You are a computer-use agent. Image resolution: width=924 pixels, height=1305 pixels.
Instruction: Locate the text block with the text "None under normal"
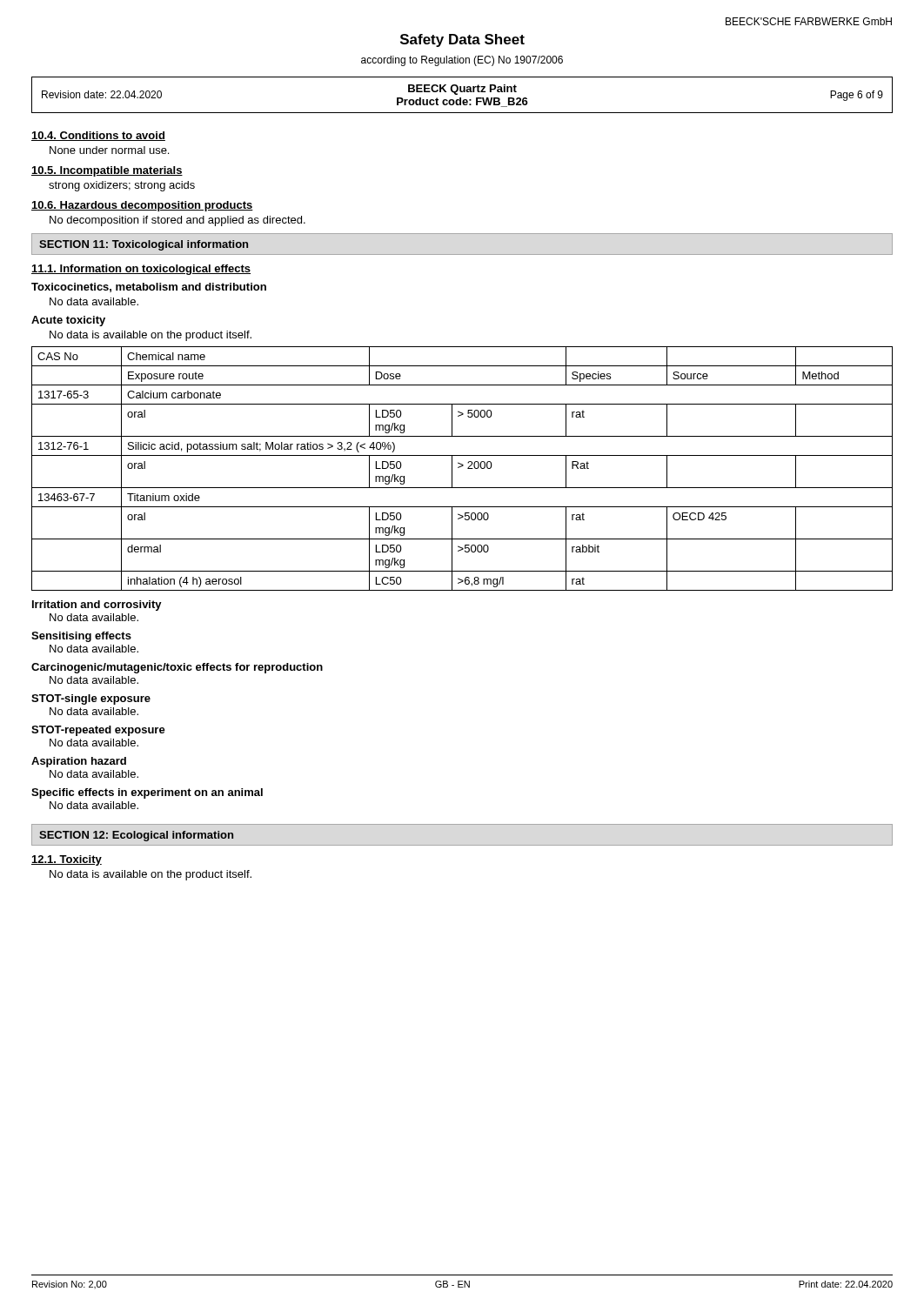[109, 150]
